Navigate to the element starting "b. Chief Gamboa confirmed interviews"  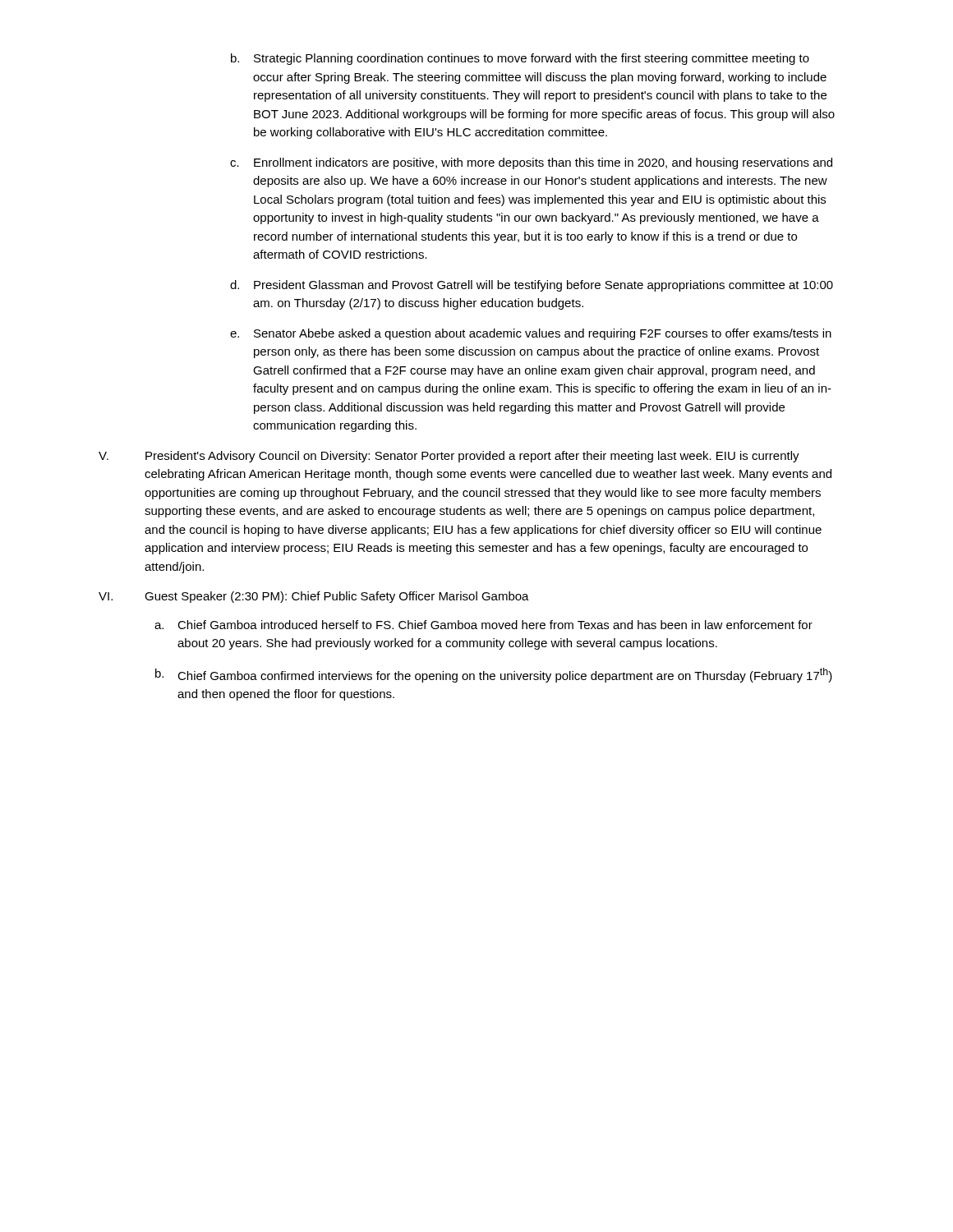pos(496,684)
